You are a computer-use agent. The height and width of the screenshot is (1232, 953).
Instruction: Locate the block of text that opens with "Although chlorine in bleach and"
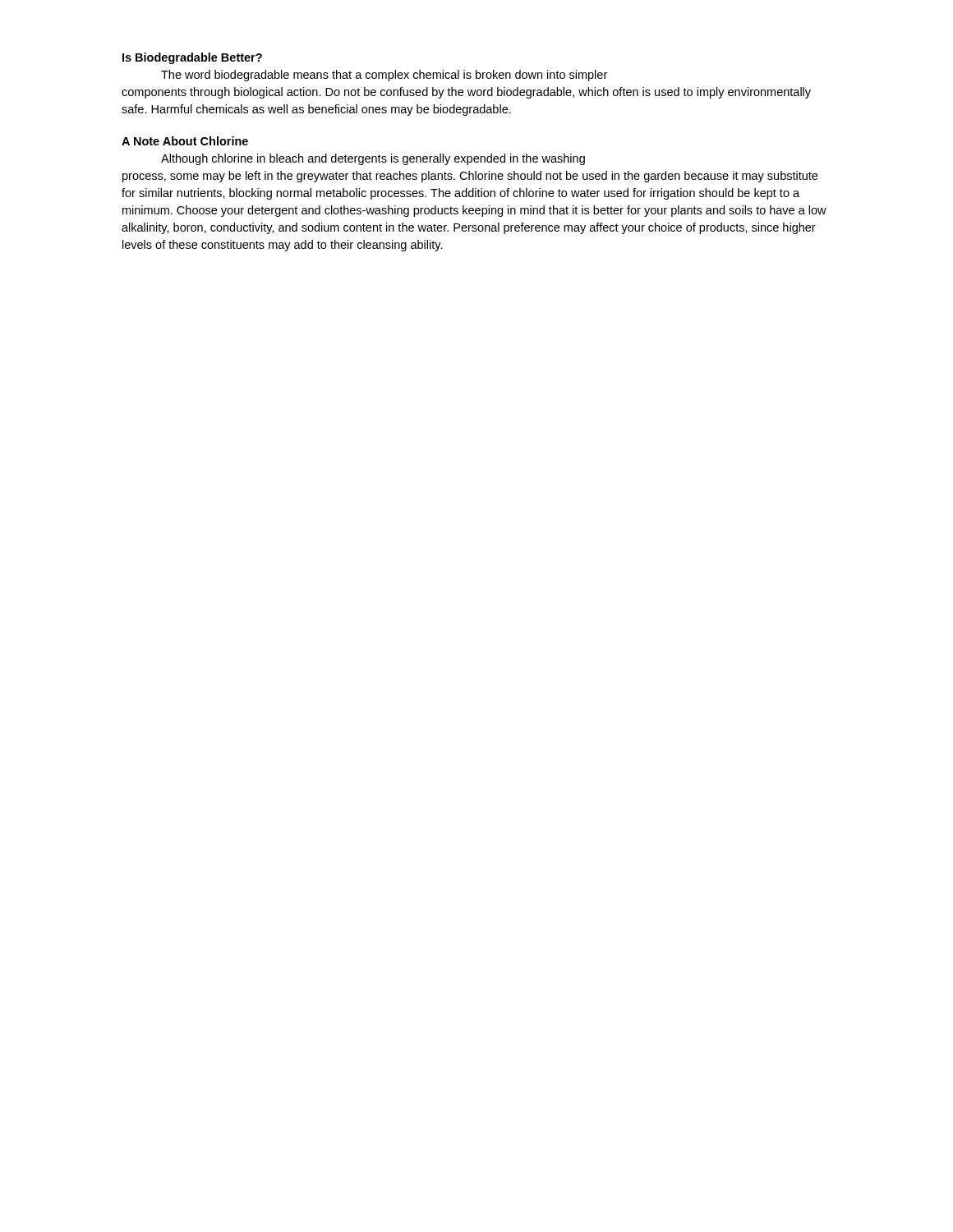[476, 201]
